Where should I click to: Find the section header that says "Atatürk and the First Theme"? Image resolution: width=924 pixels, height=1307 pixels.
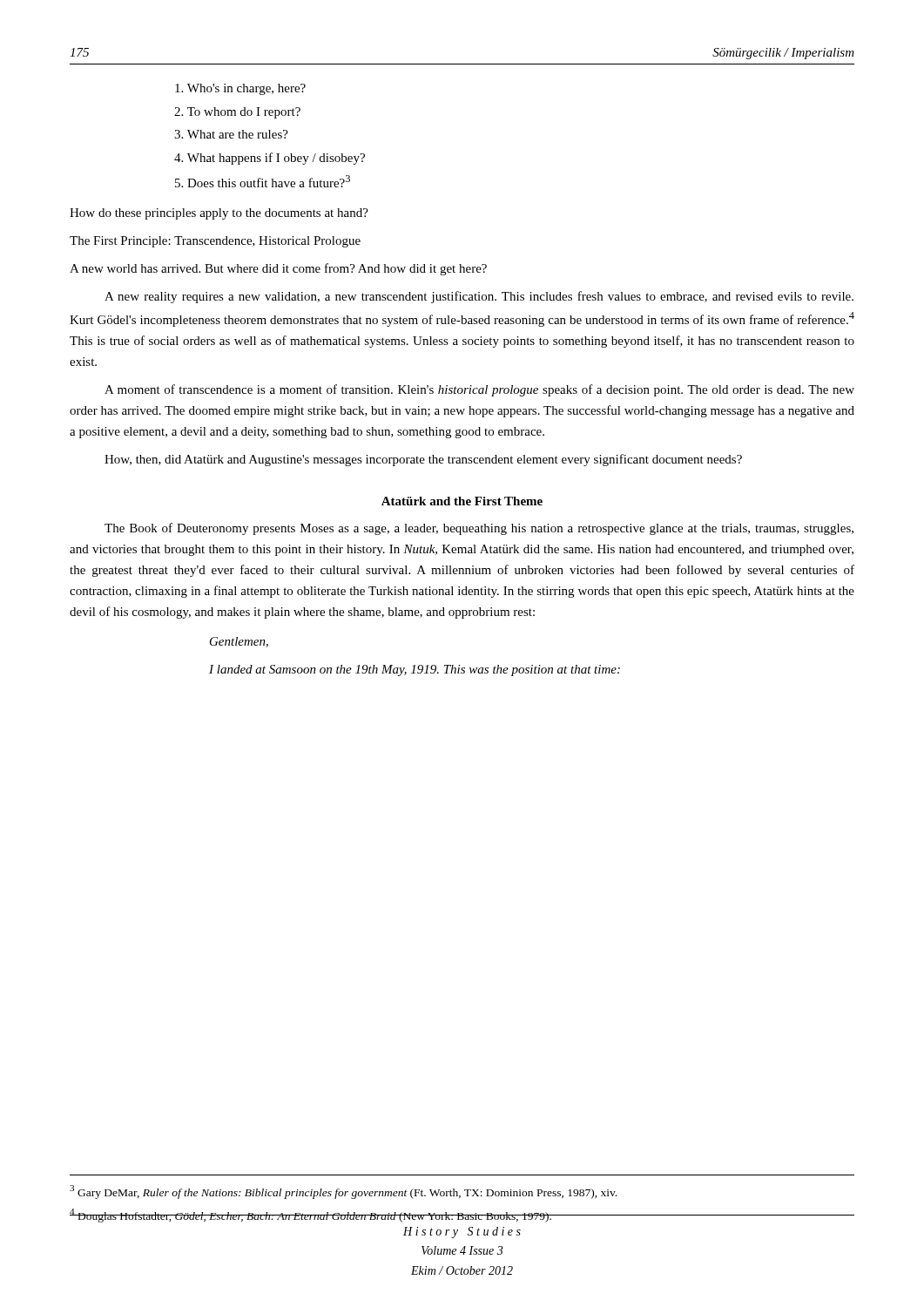[x=462, y=501]
